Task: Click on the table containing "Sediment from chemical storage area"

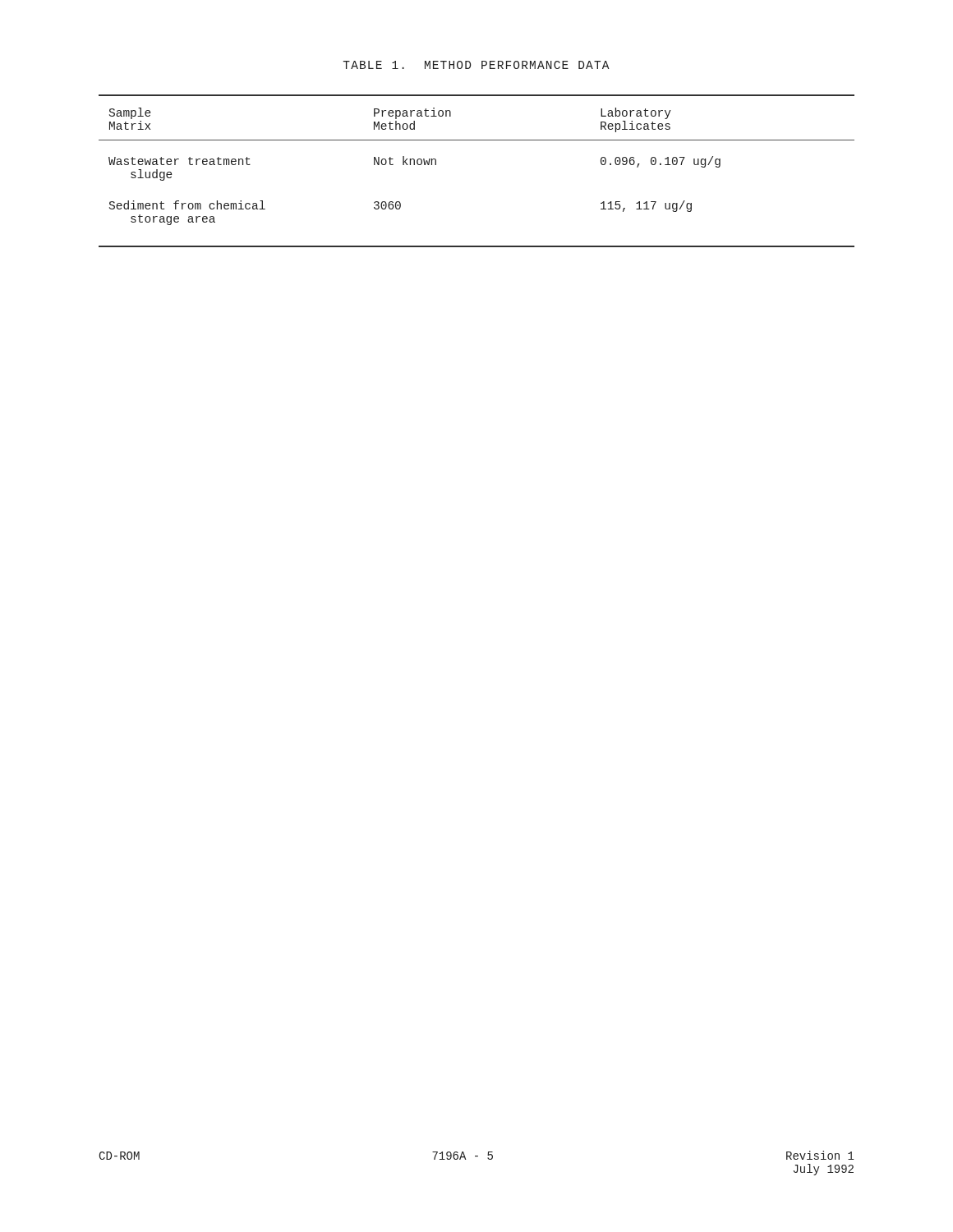Action: (x=476, y=171)
